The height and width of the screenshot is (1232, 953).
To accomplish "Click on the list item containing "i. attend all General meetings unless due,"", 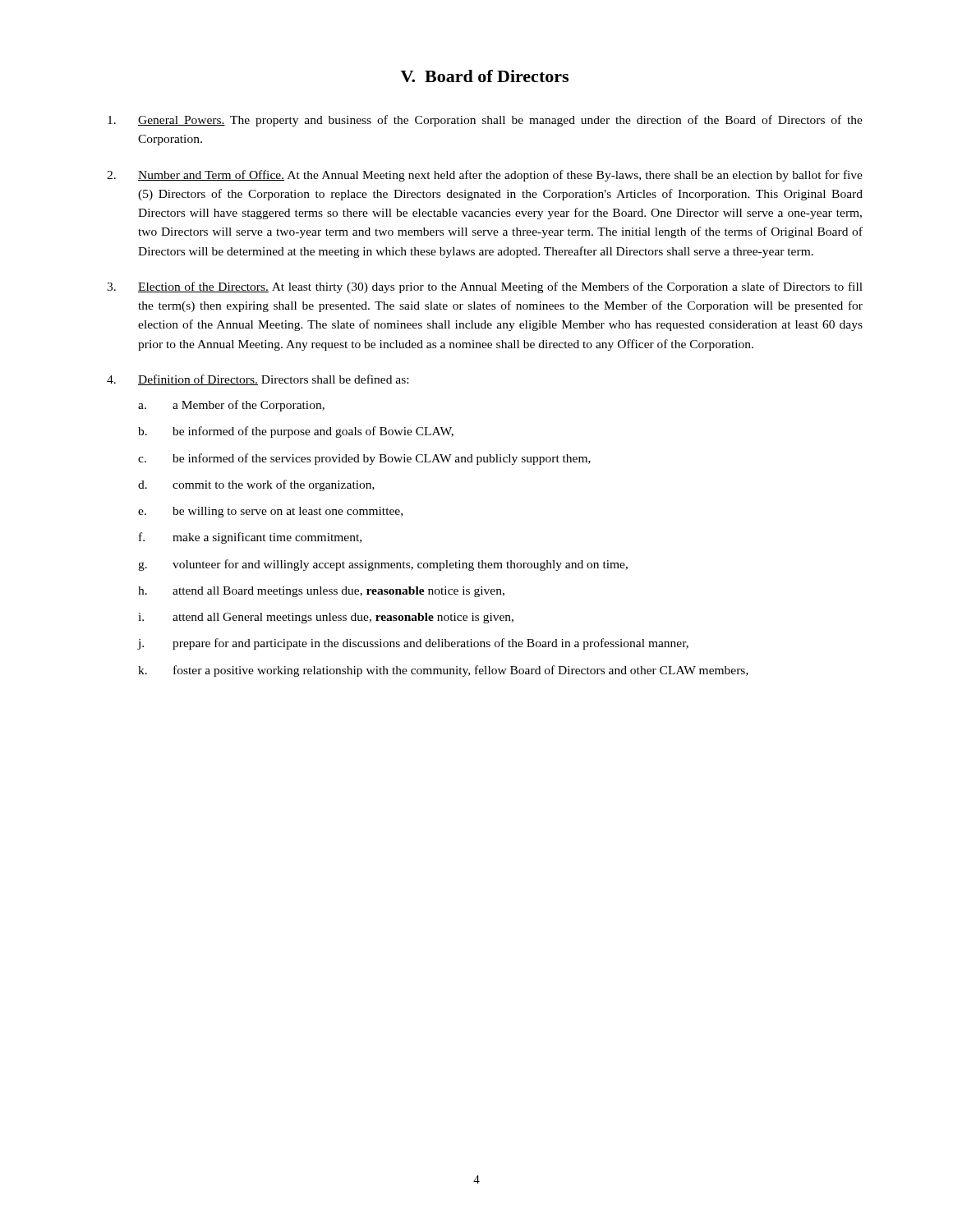I will tap(500, 617).
